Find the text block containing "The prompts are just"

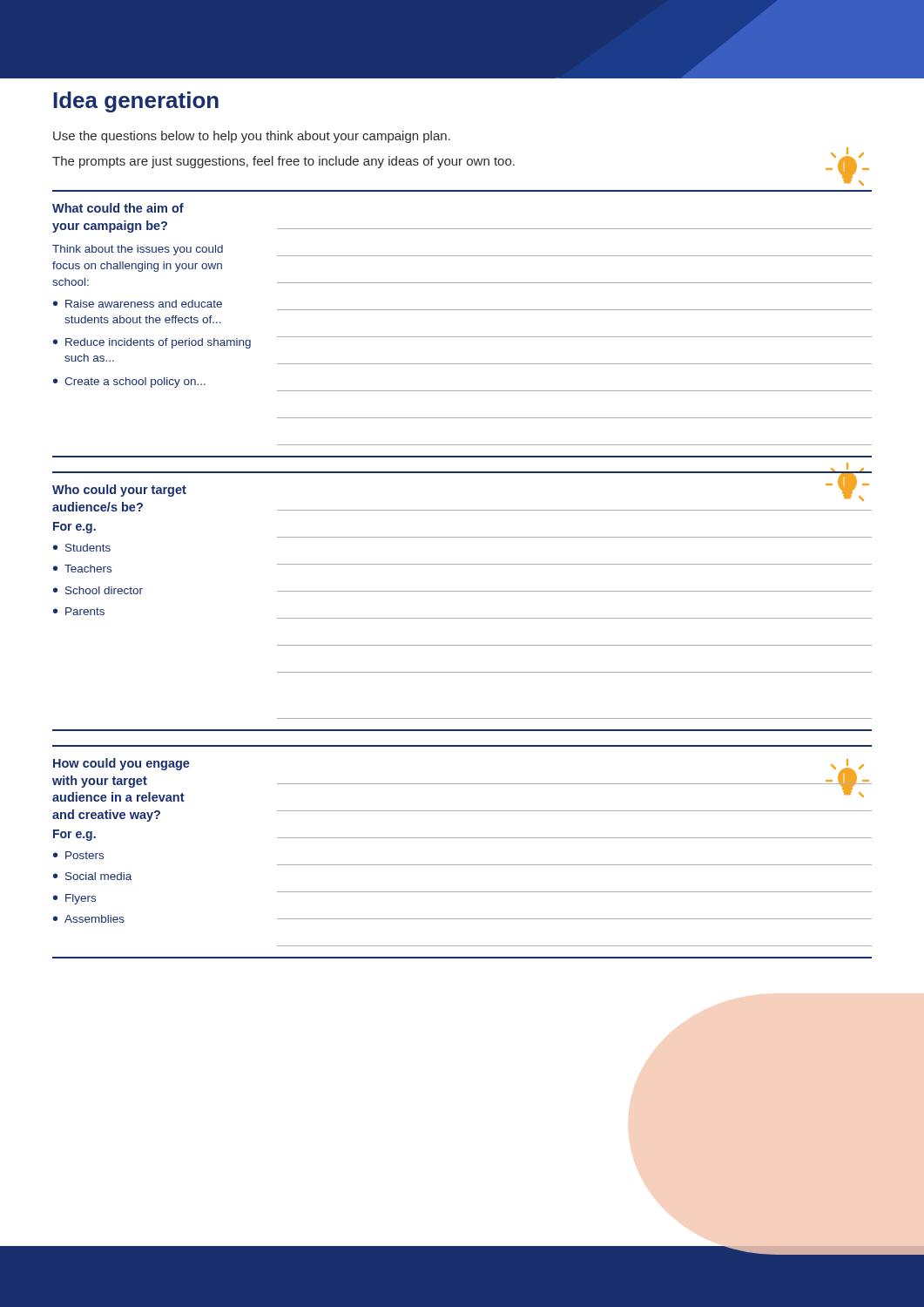click(x=284, y=160)
